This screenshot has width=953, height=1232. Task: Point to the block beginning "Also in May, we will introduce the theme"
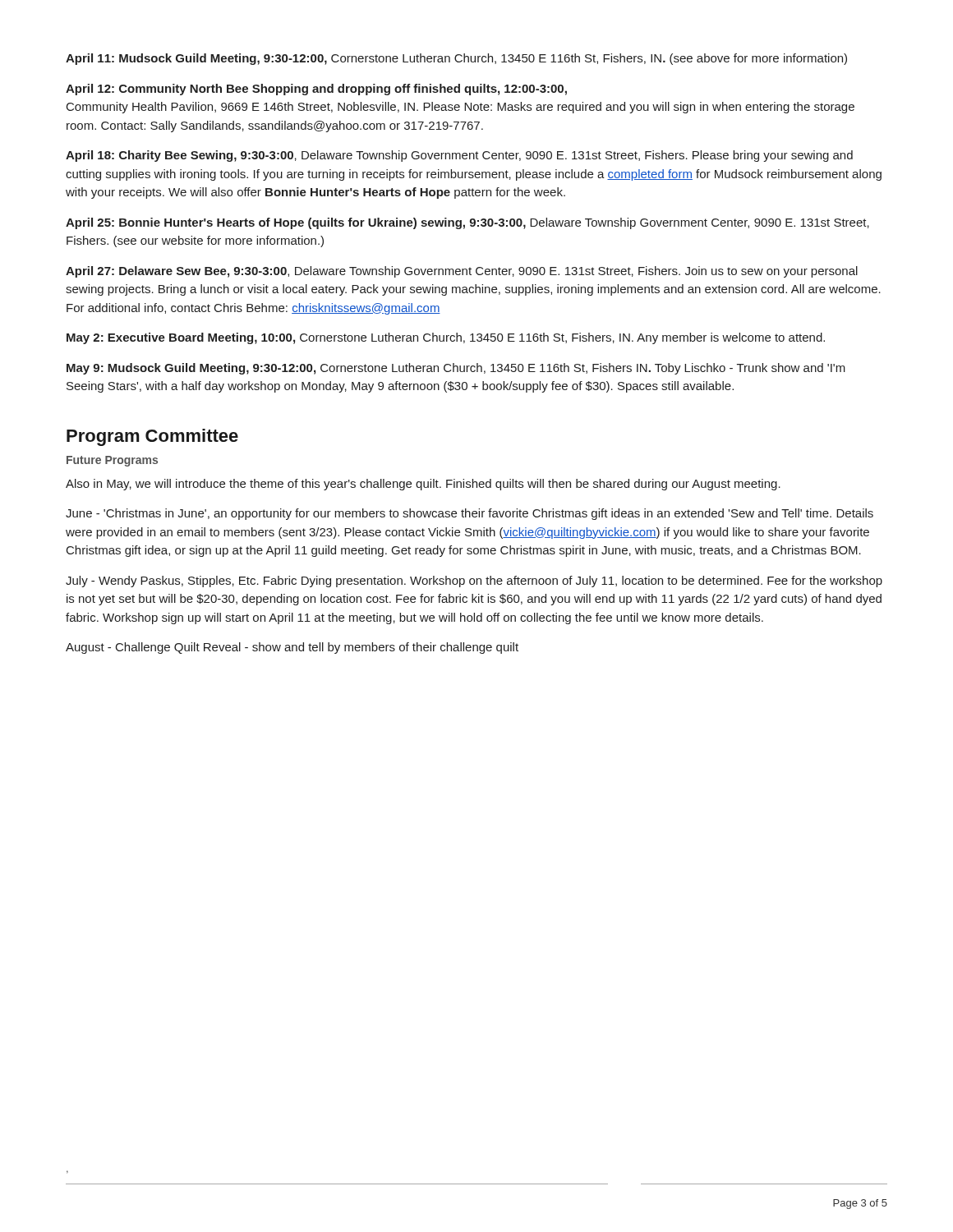click(x=423, y=483)
